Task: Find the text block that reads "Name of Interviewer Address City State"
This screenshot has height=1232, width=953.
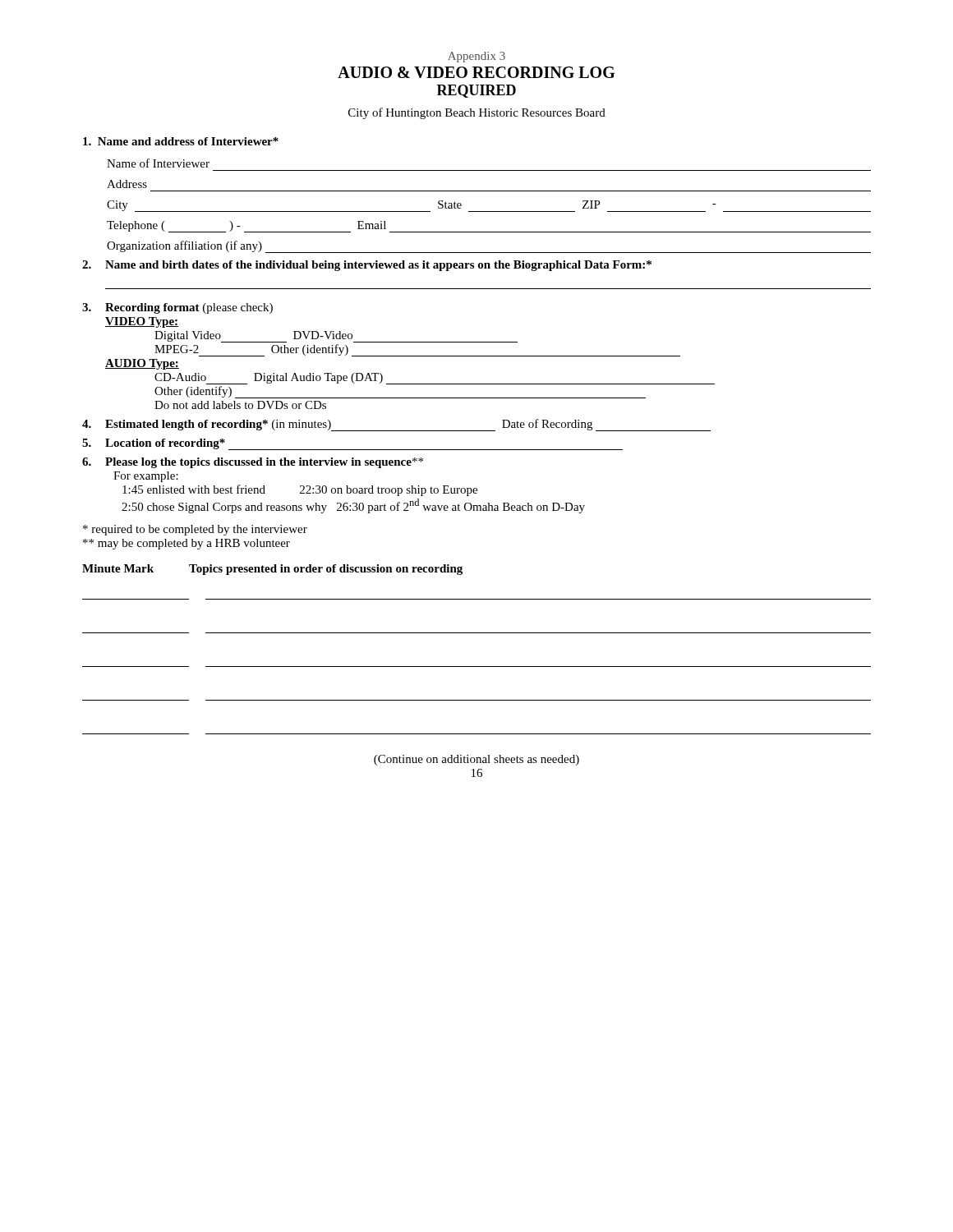Action: [x=489, y=204]
